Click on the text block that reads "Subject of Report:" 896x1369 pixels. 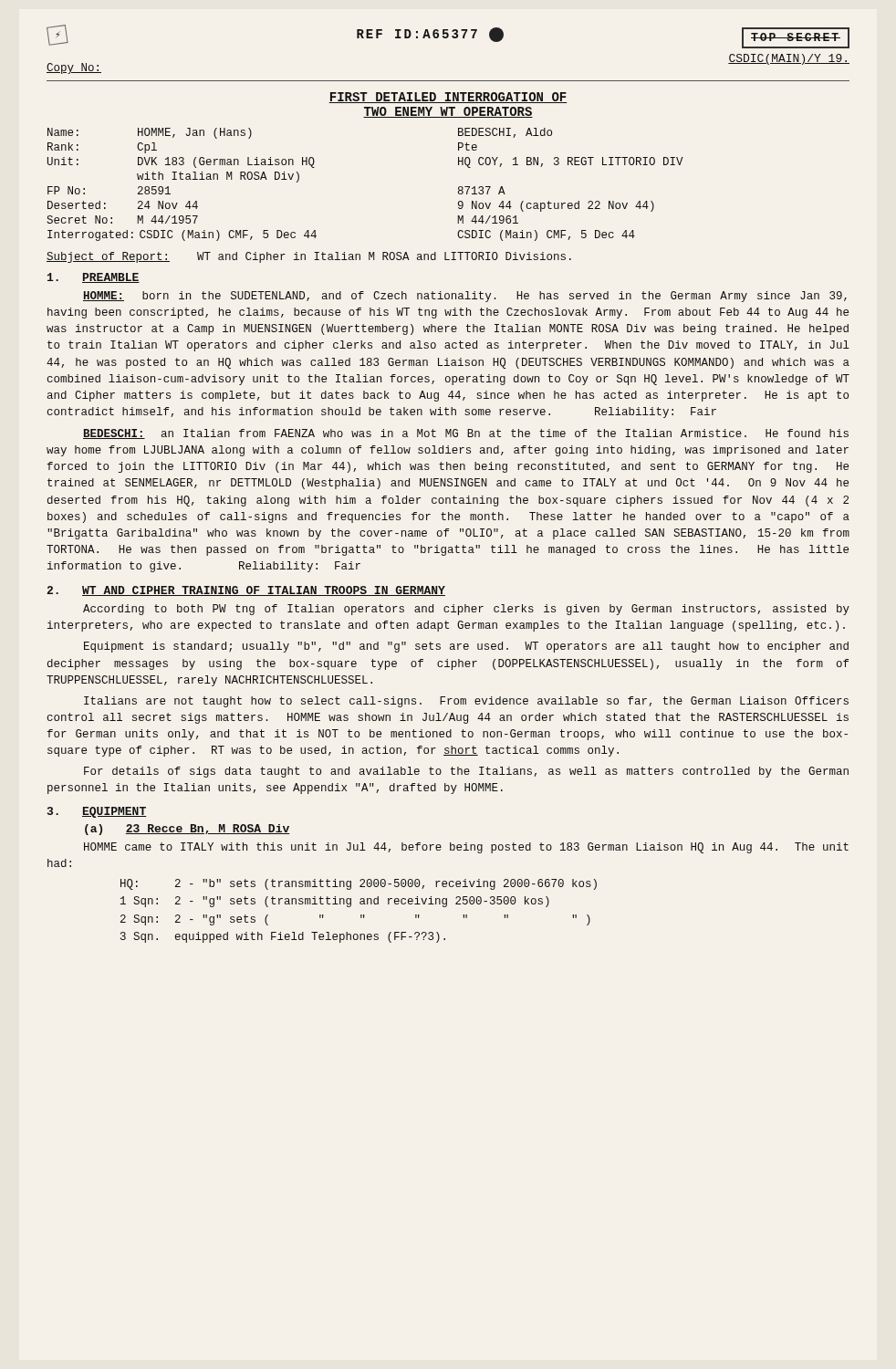tap(310, 257)
